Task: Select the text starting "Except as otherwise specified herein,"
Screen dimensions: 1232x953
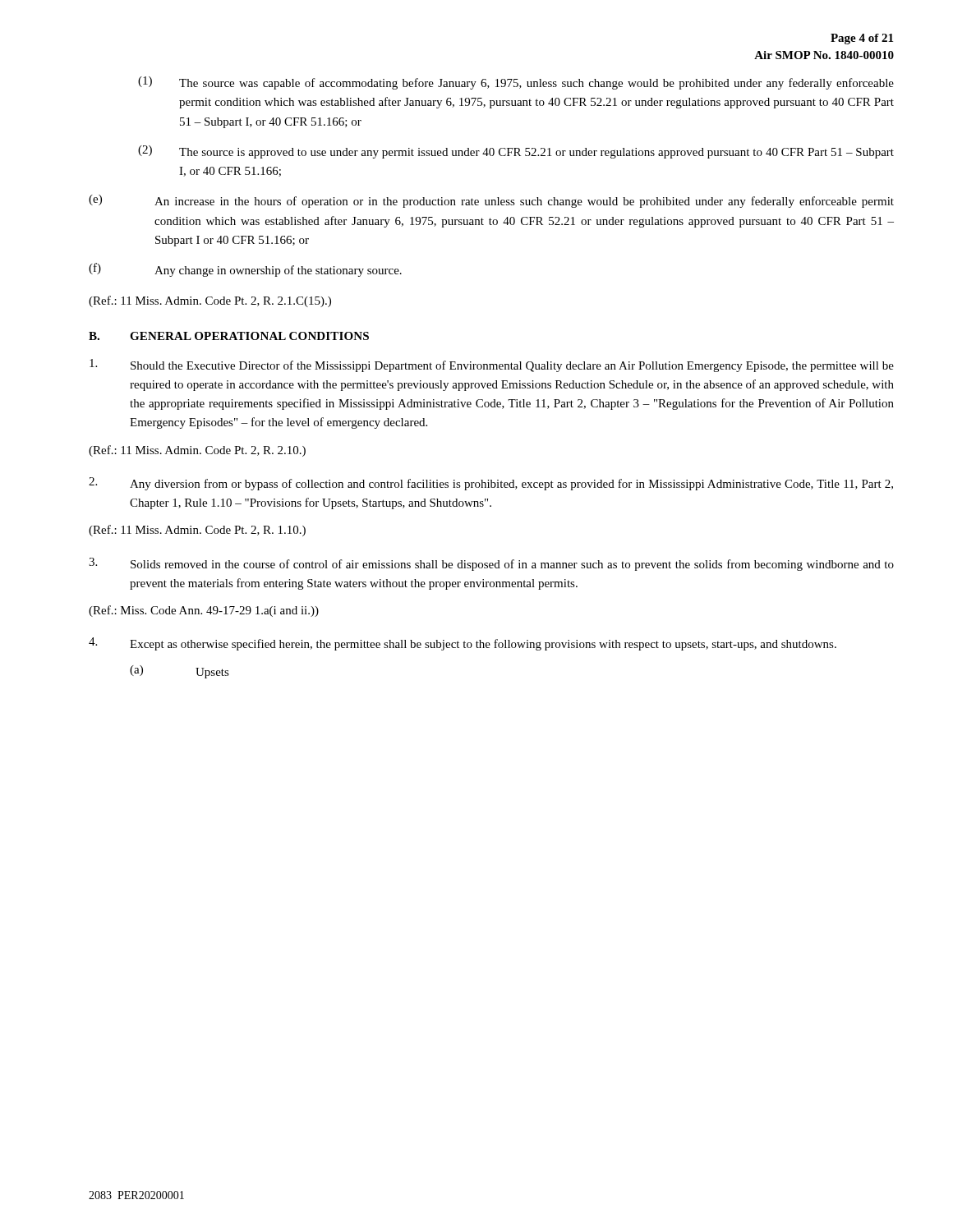Action: point(491,645)
